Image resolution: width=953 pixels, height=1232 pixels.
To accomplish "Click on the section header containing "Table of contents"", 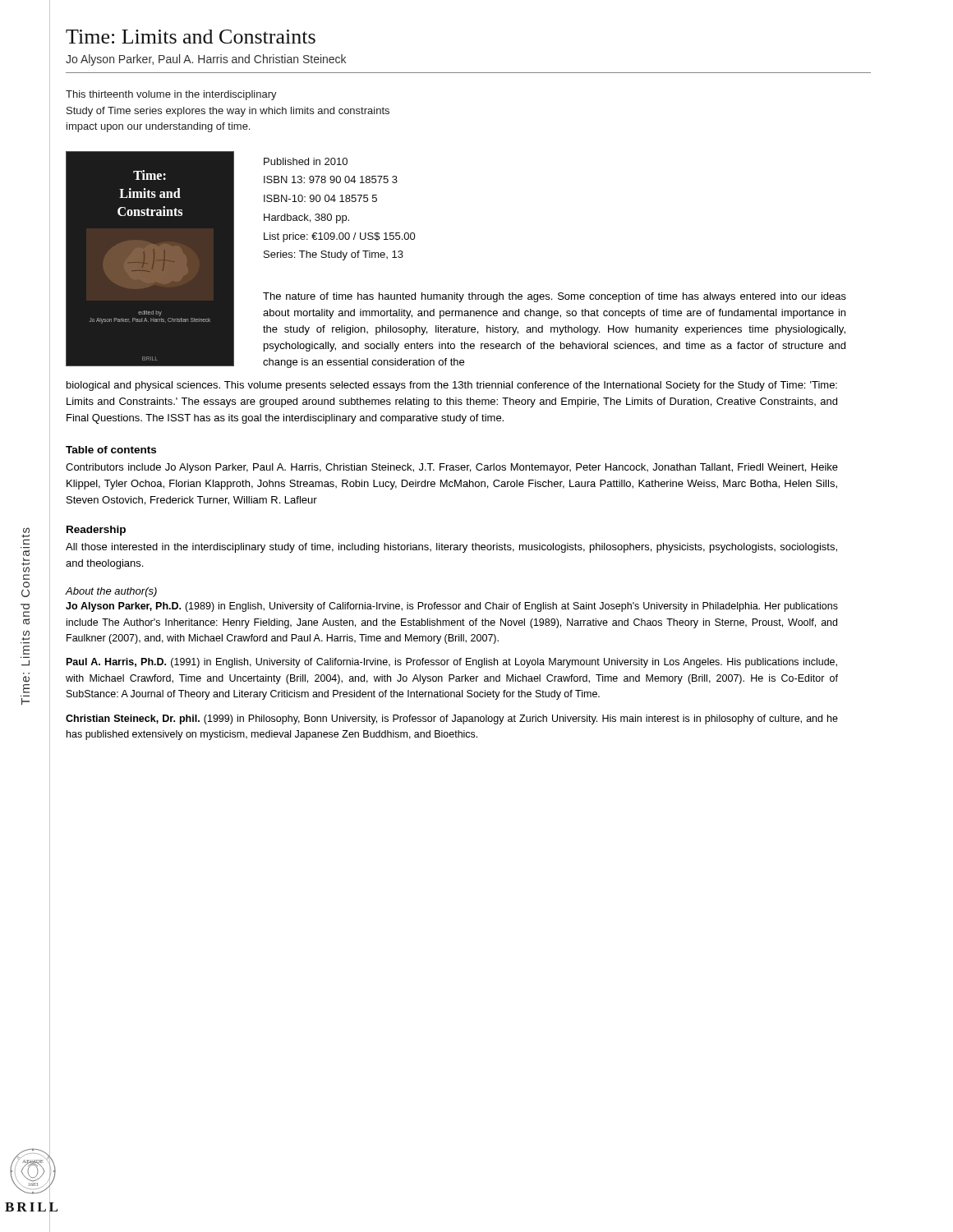I will click(111, 449).
